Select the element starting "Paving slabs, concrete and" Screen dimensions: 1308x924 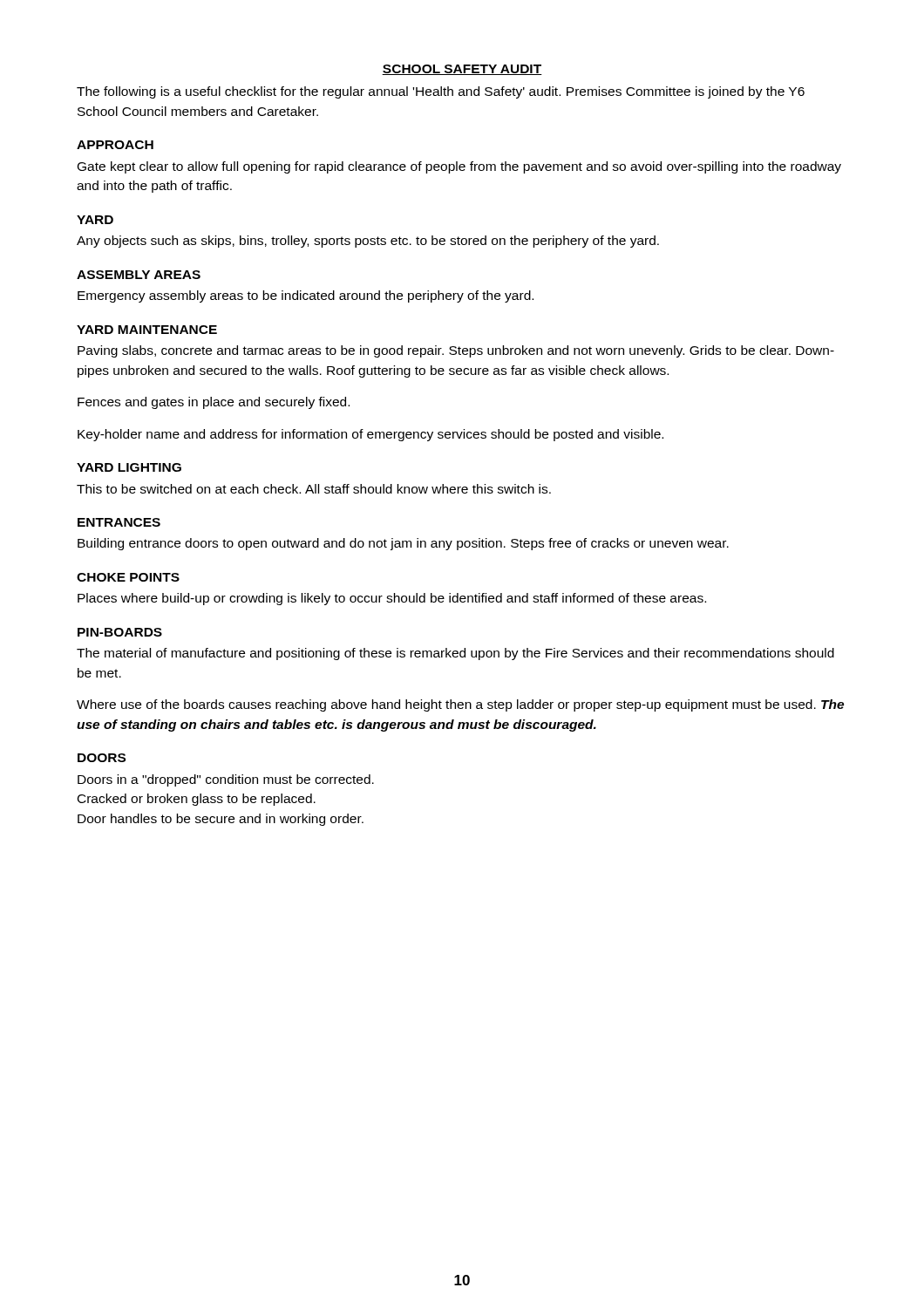[455, 360]
